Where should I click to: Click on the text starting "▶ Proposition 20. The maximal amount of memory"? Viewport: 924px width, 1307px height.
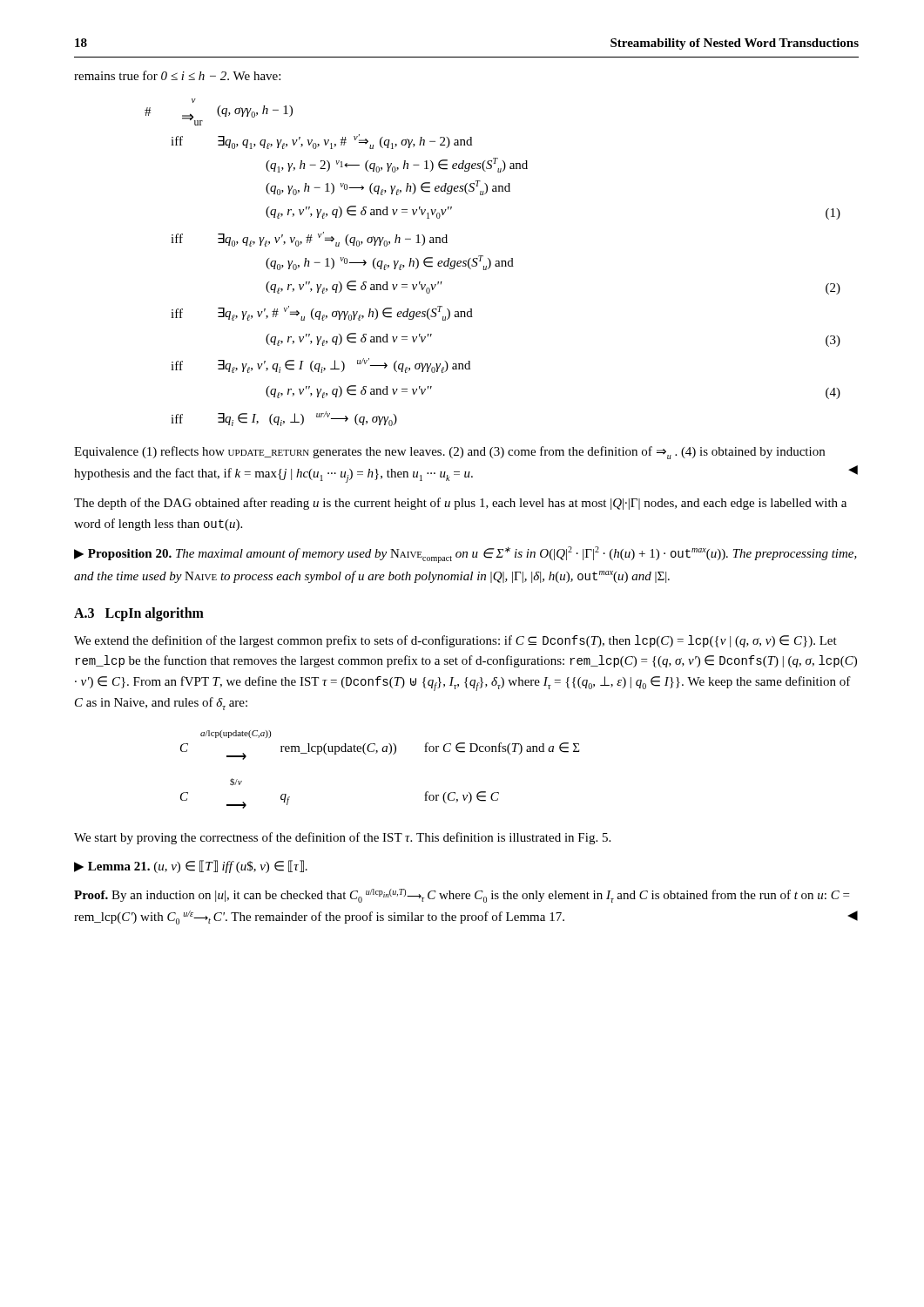click(x=466, y=564)
